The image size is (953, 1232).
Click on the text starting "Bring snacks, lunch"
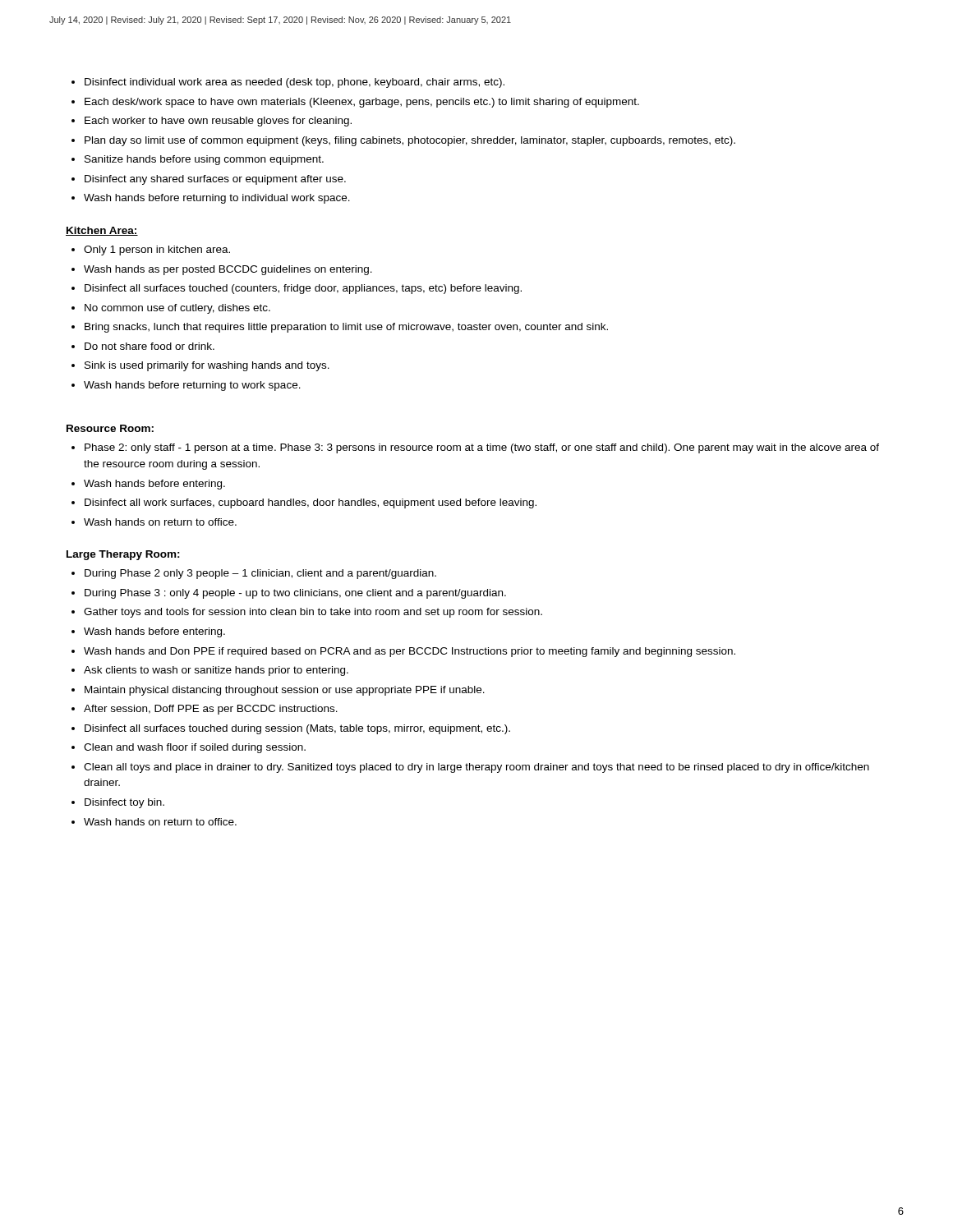486,327
